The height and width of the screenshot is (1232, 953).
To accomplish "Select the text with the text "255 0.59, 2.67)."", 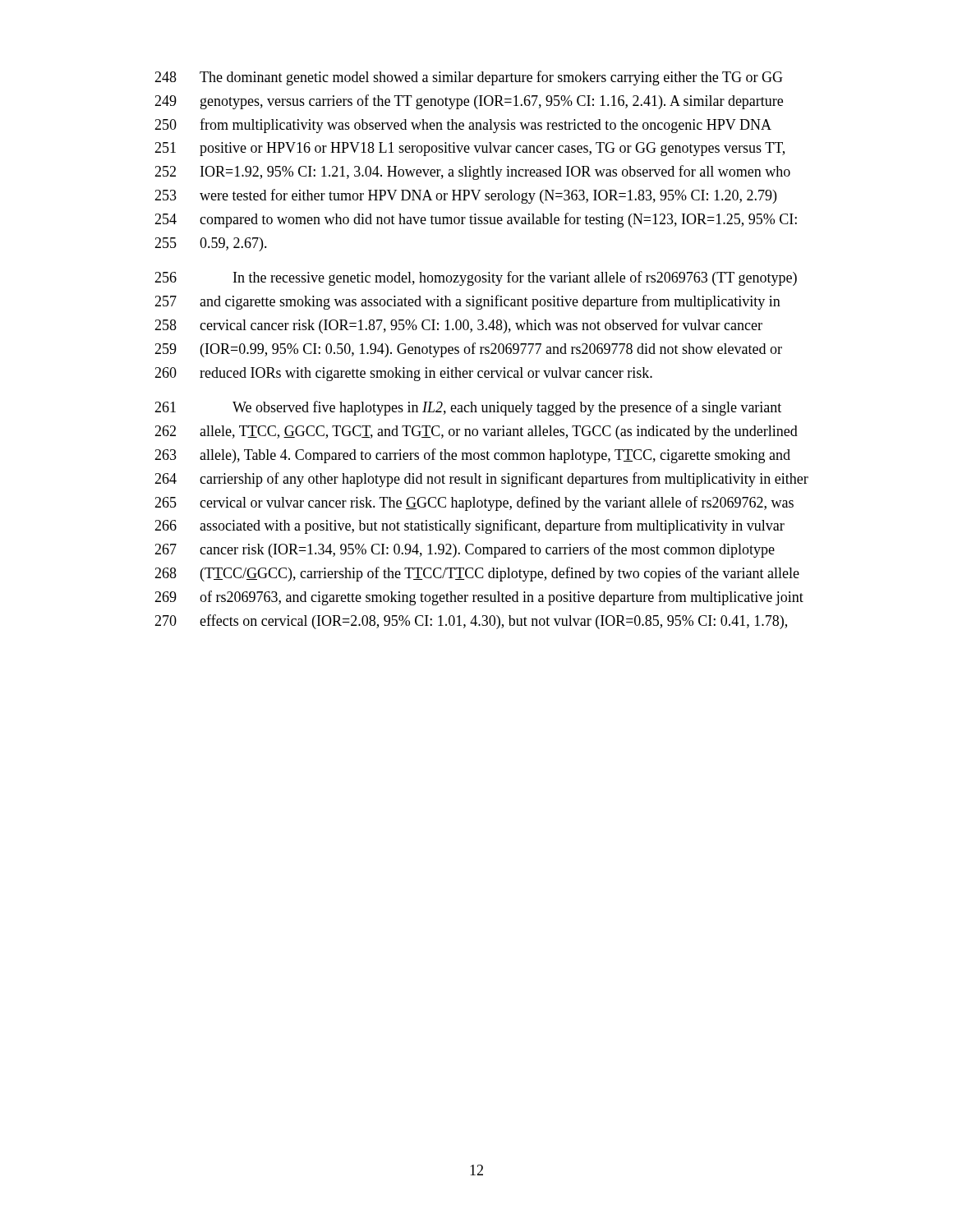I will pyautogui.click(x=211, y=244).
